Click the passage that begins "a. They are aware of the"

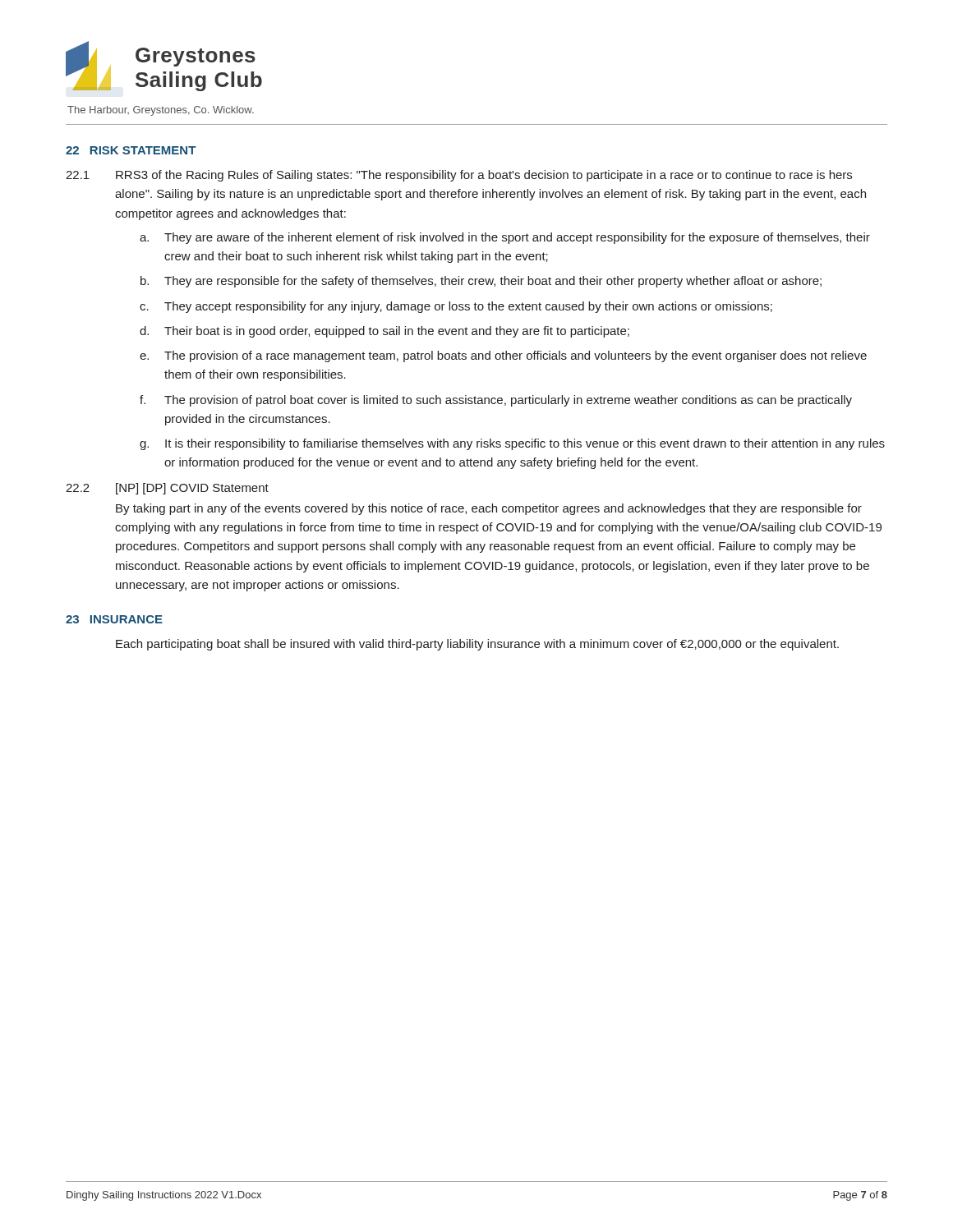pyautogui.click(x=513, y=246)
